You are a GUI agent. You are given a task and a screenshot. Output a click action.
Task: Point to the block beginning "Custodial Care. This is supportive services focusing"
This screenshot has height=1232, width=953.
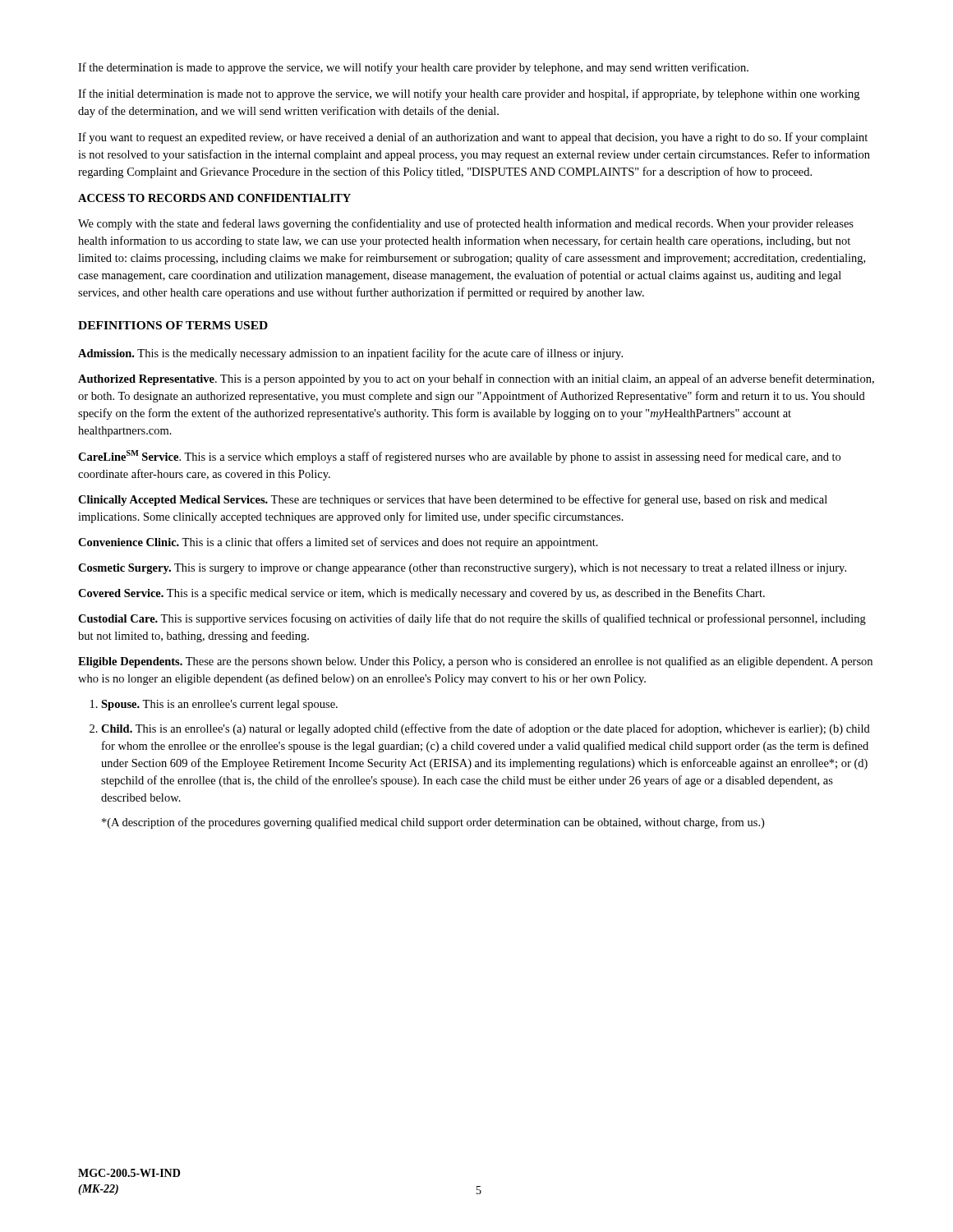476,627
